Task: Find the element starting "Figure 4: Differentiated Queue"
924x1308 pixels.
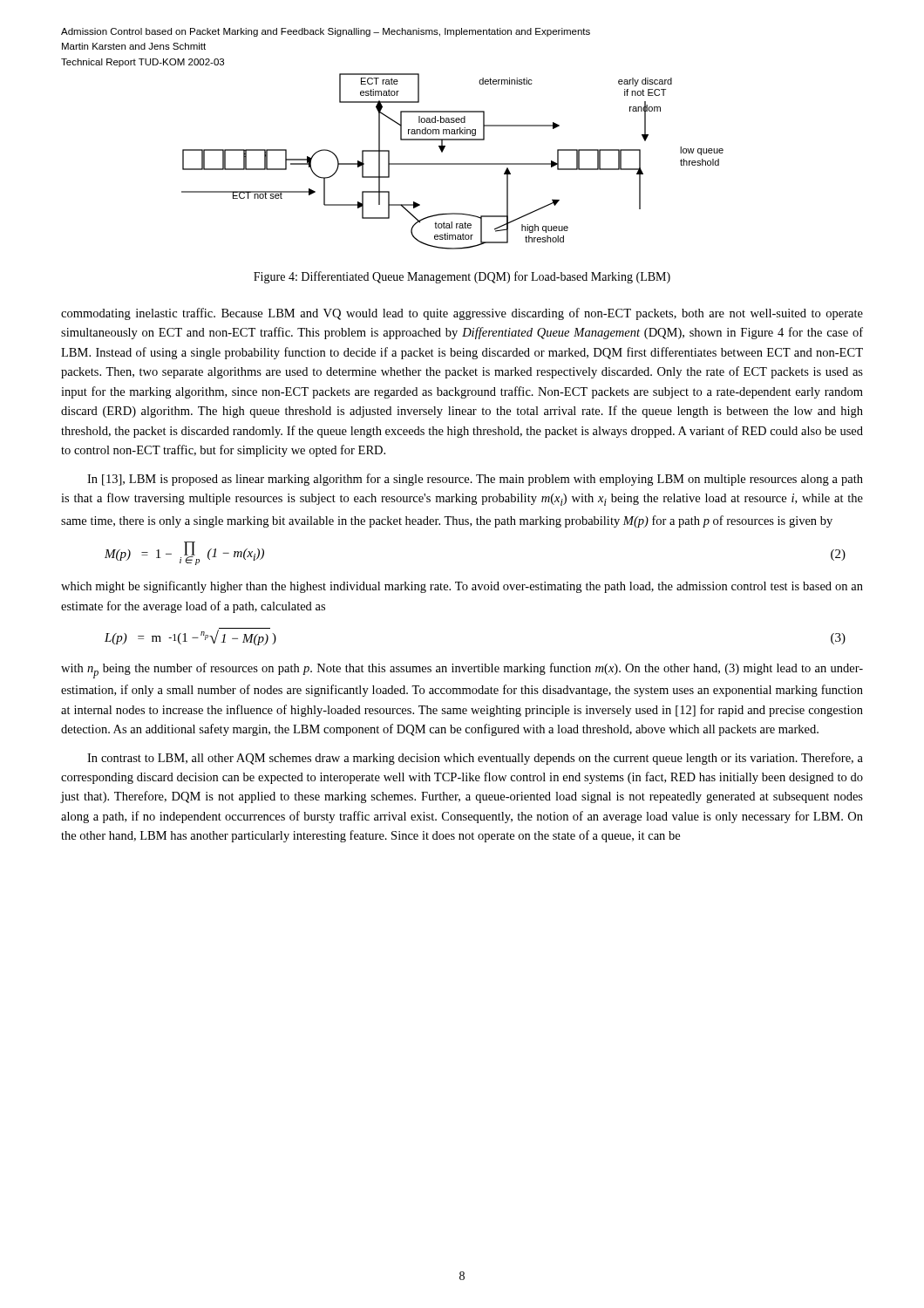Action: [462, 277]
